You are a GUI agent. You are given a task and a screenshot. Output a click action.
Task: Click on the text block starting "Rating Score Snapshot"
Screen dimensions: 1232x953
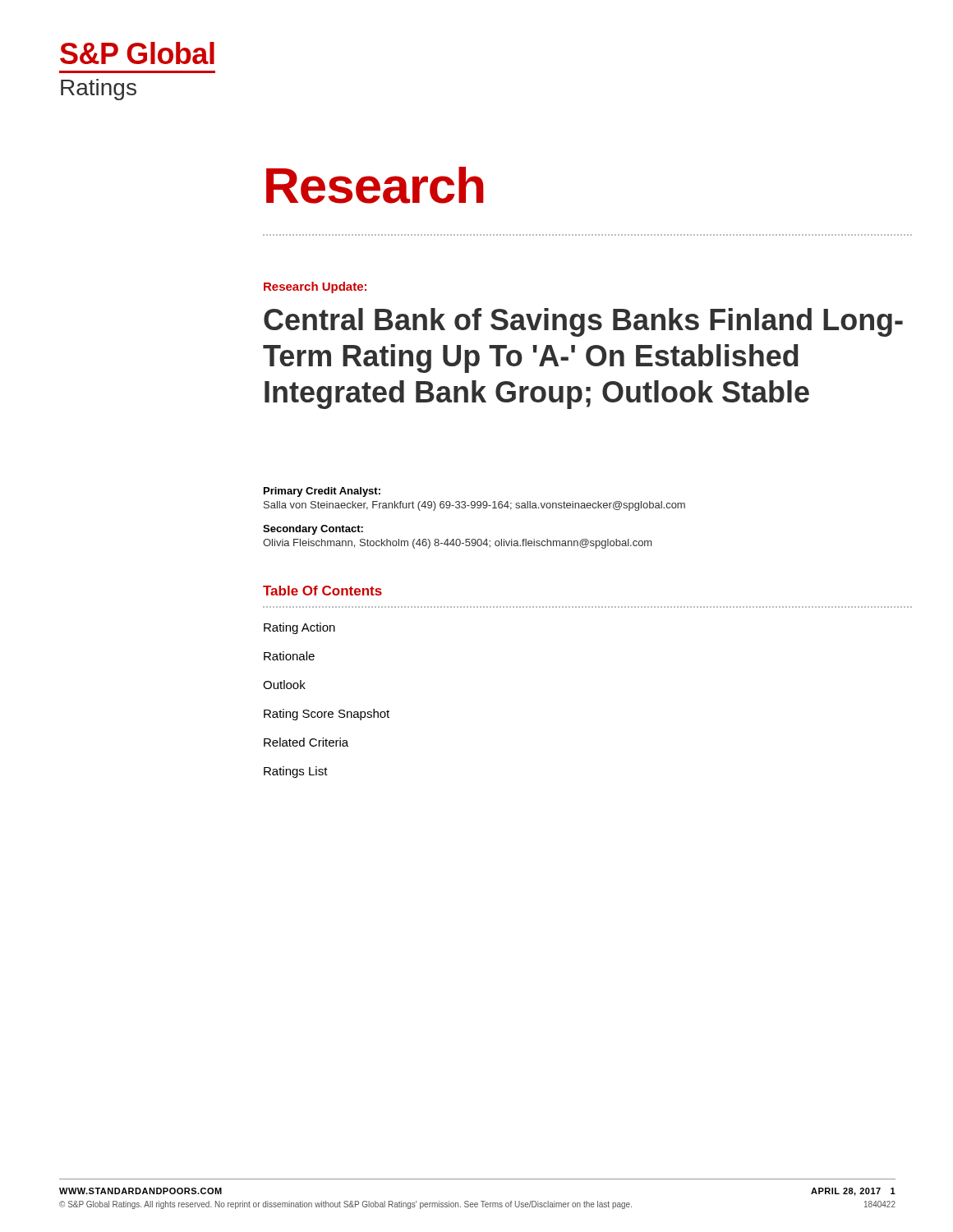pyautogui.click(x=326, y=713)
